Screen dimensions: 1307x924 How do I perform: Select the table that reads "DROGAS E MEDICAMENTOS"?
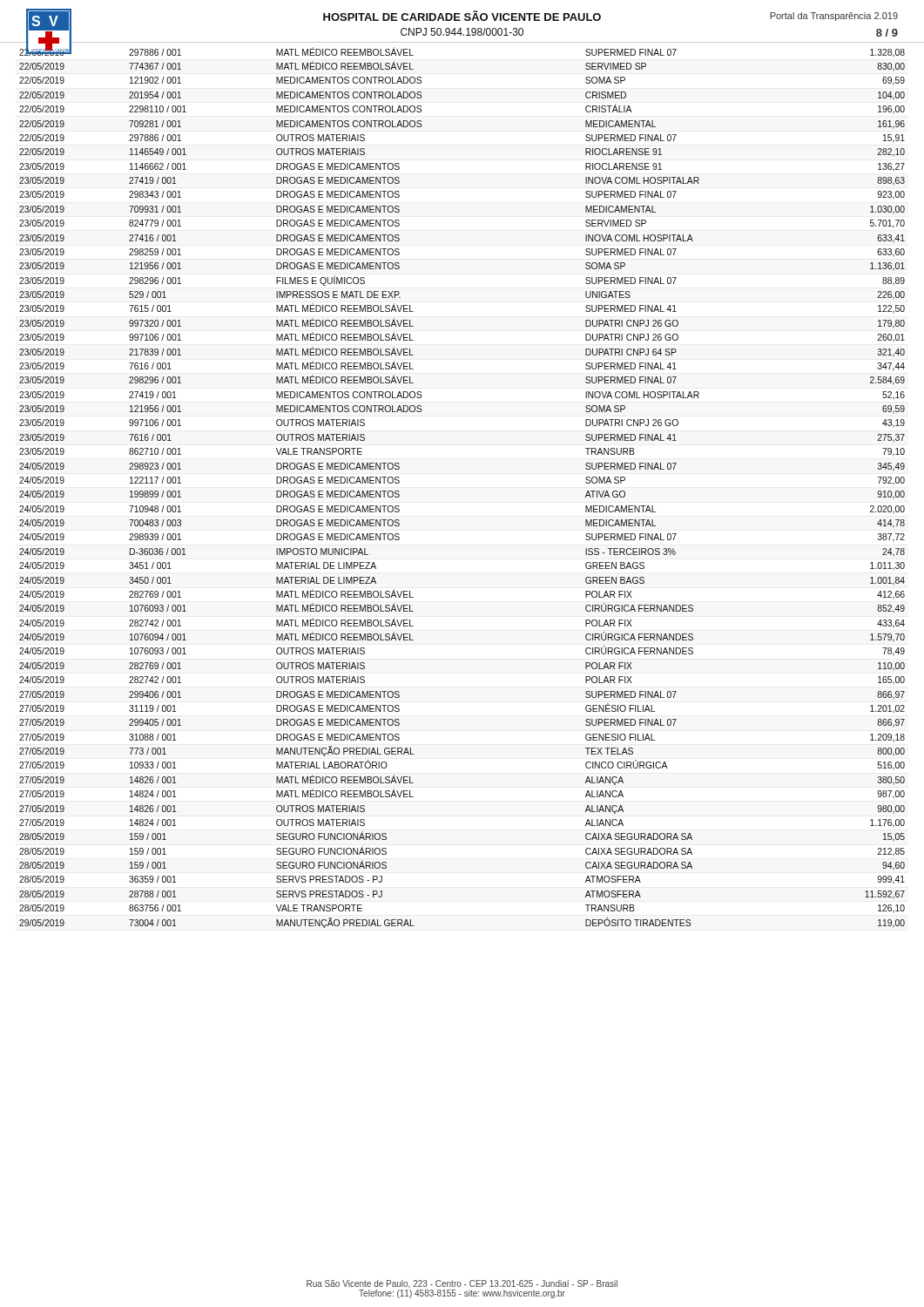tap(462, 488)
